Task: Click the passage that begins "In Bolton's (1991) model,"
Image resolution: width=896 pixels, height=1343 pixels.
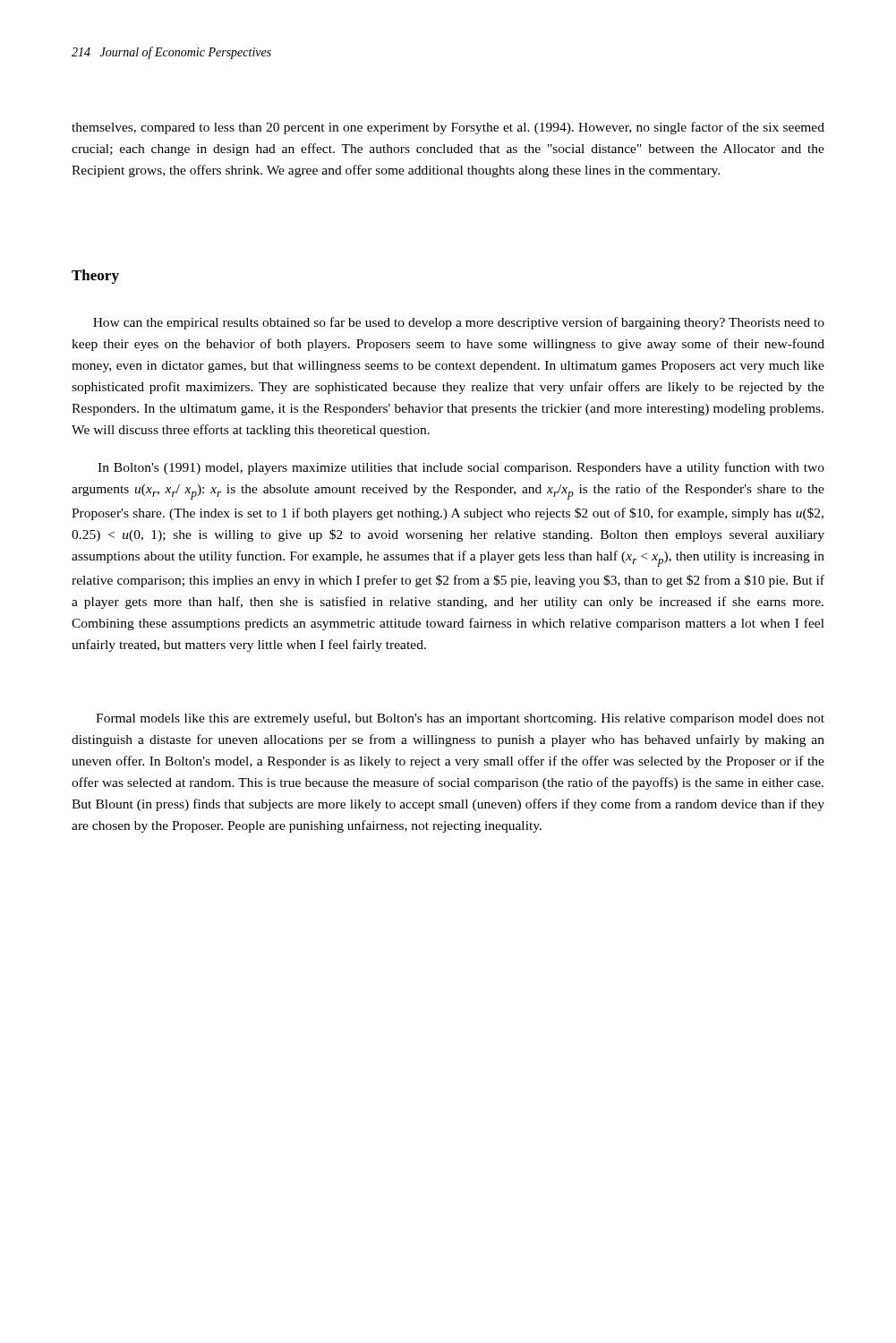Action: pyautogui.click(x=448, y=556)
